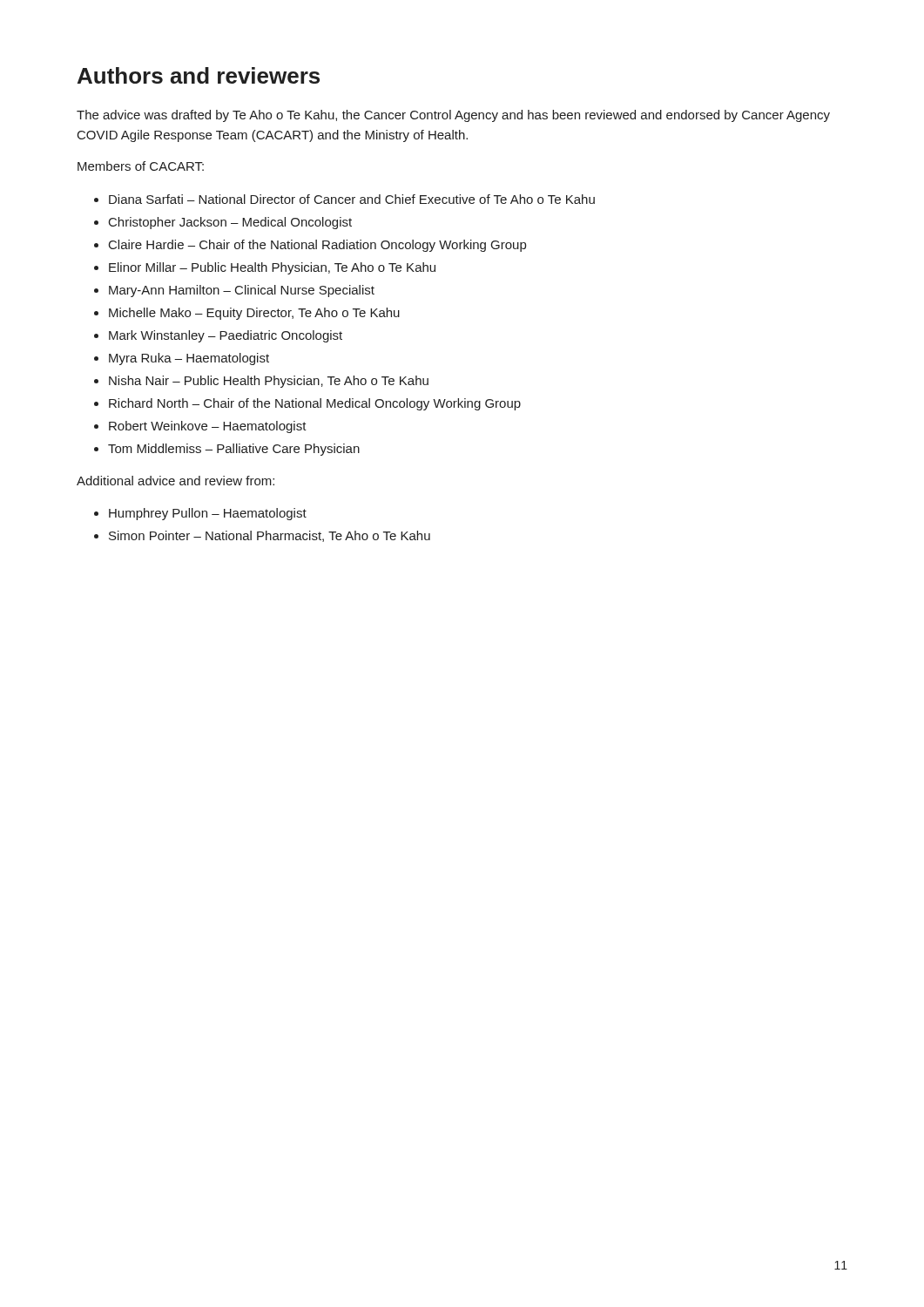Image resolution: width=924 pixels, height=1307 pixels.
Task: Point to the text block starting "The advice was drafted by Te Aho"
Action: (x=453, y=125)
